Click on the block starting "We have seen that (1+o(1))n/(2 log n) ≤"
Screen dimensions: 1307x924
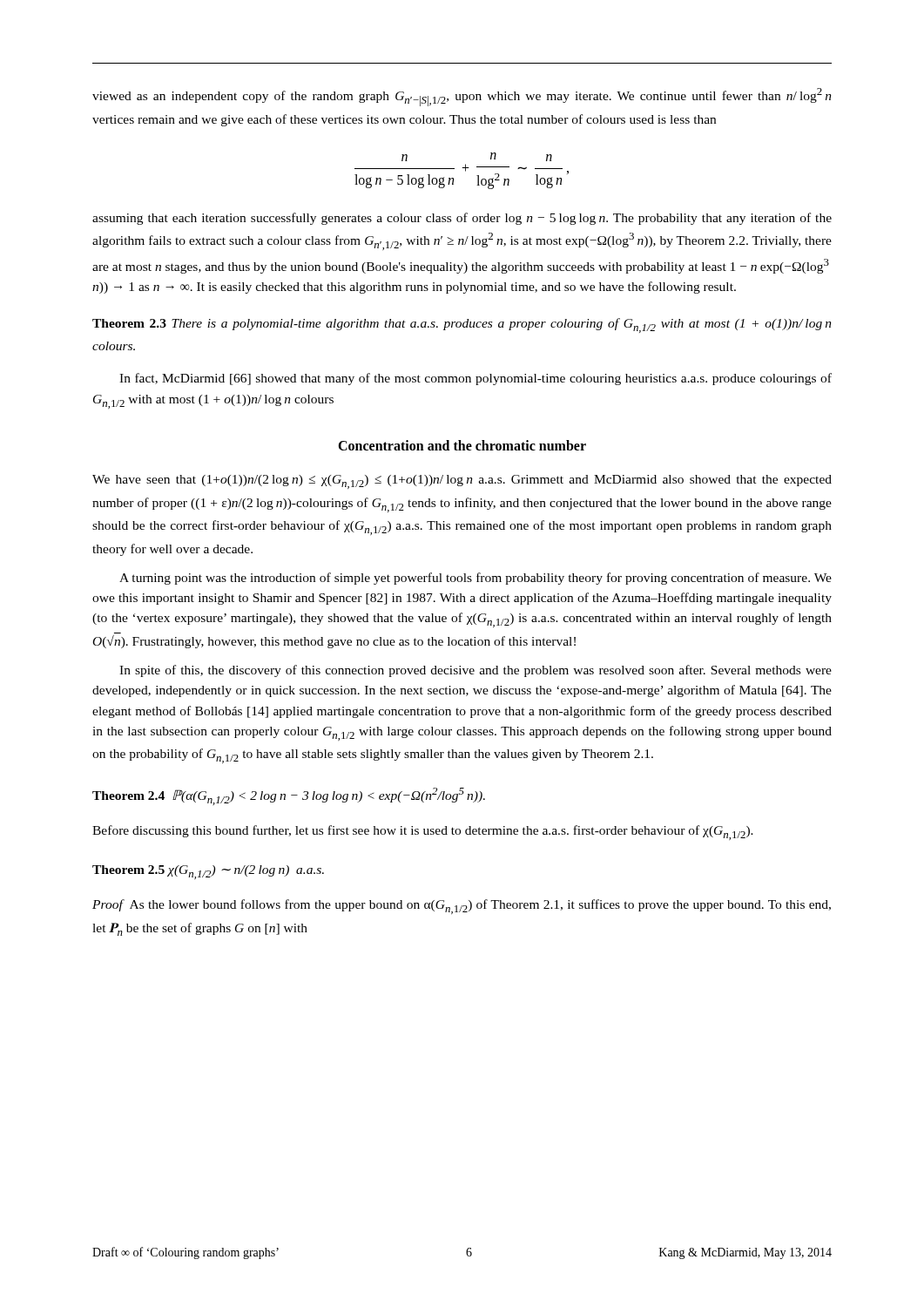tap(462, 514)
